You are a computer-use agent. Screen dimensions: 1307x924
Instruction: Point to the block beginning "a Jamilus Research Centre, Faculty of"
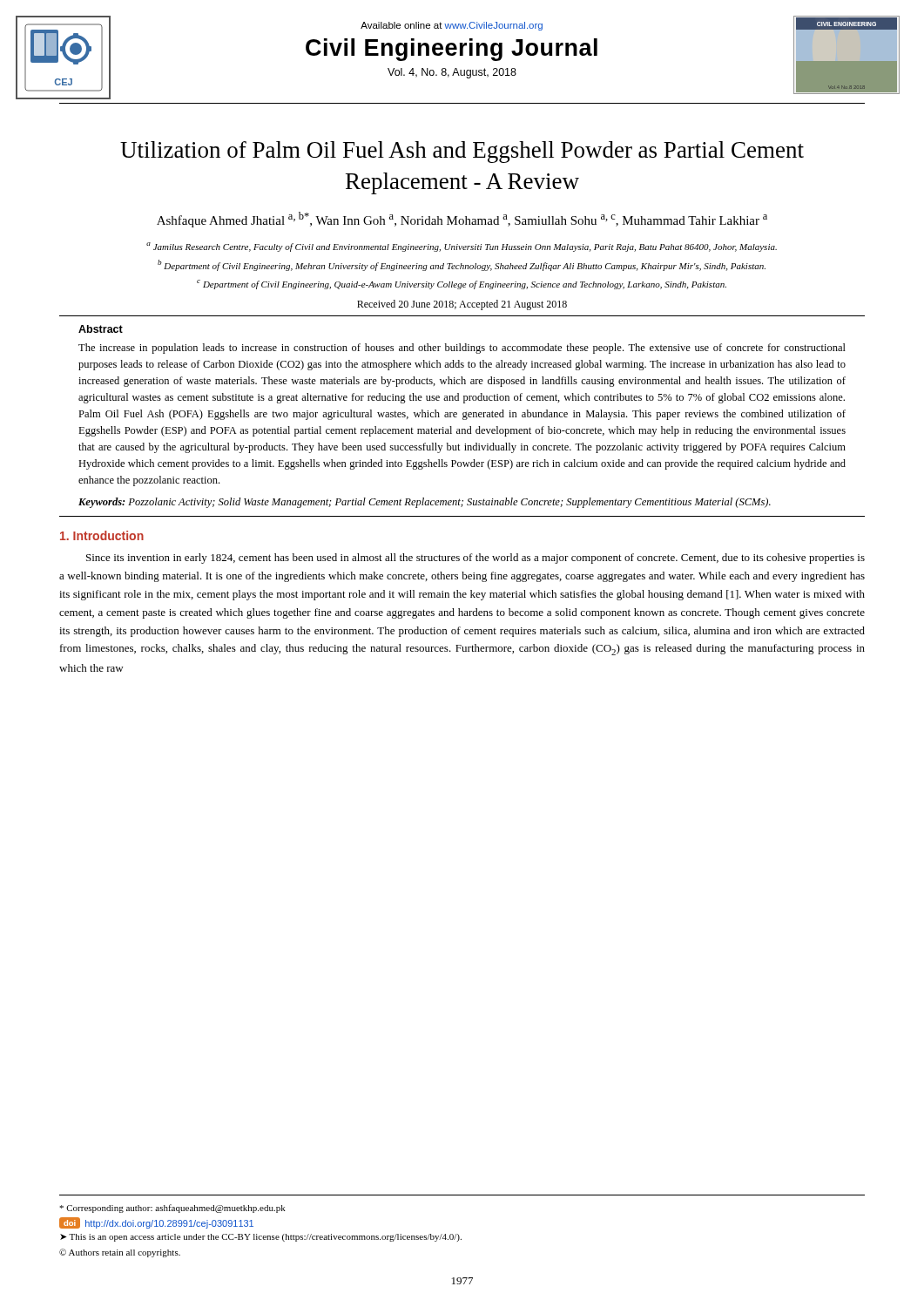coord(462,245)
